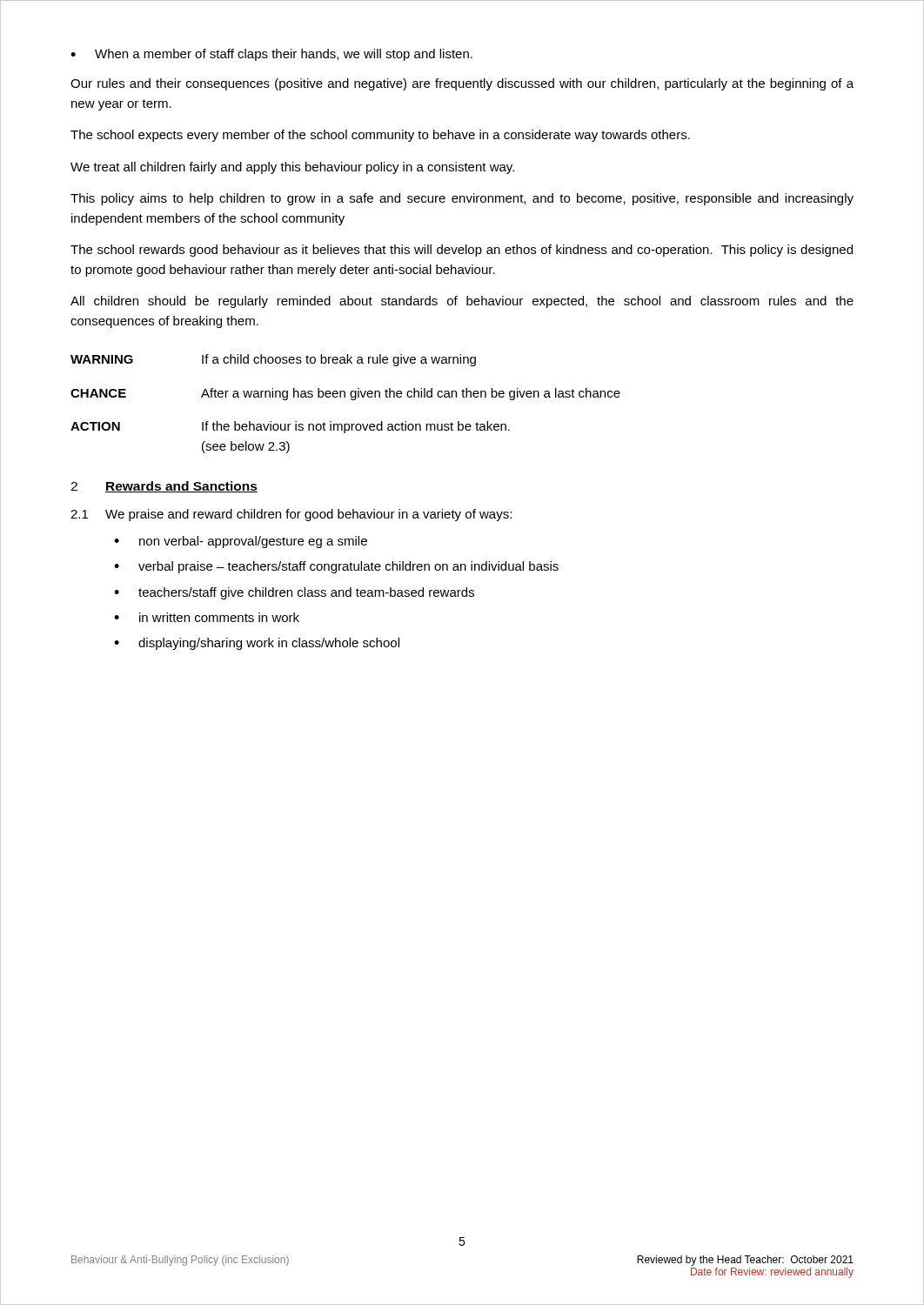Locate the table

click(x=462, y=403)
